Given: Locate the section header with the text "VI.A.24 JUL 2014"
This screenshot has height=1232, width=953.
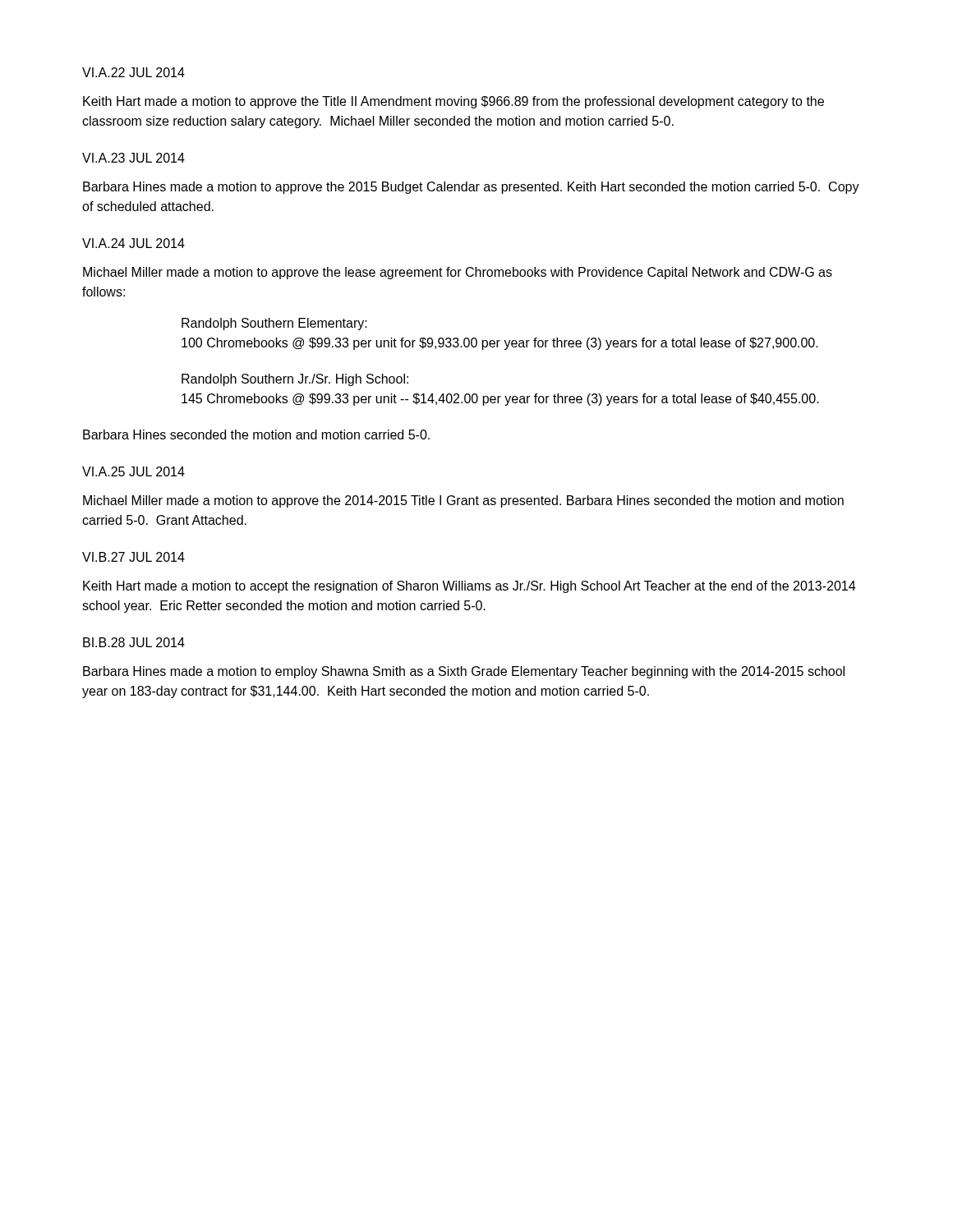Looking at the screenshot, I should click(x=133, y=244).
